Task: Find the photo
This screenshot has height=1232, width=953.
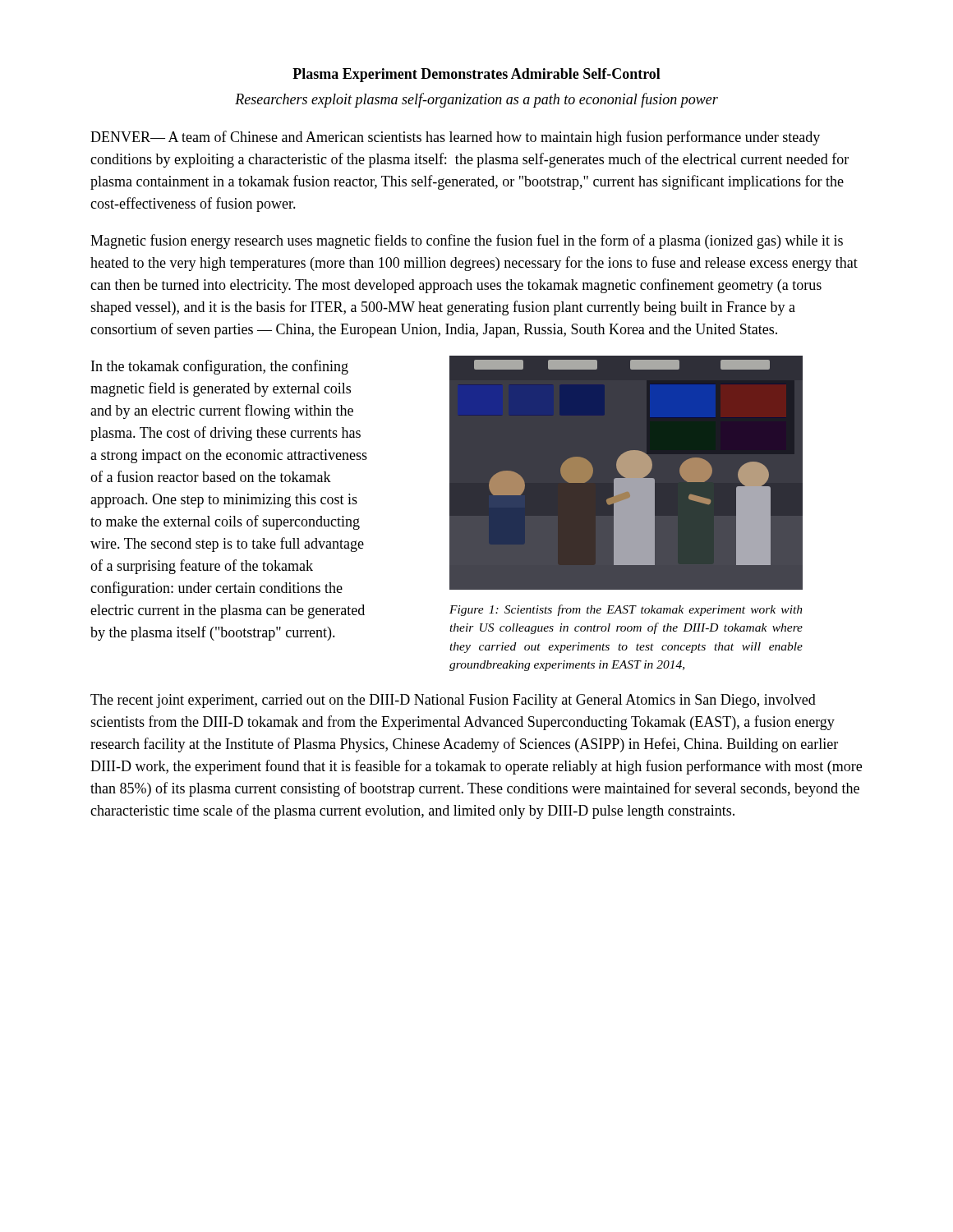Action: [x=626, y=475]
